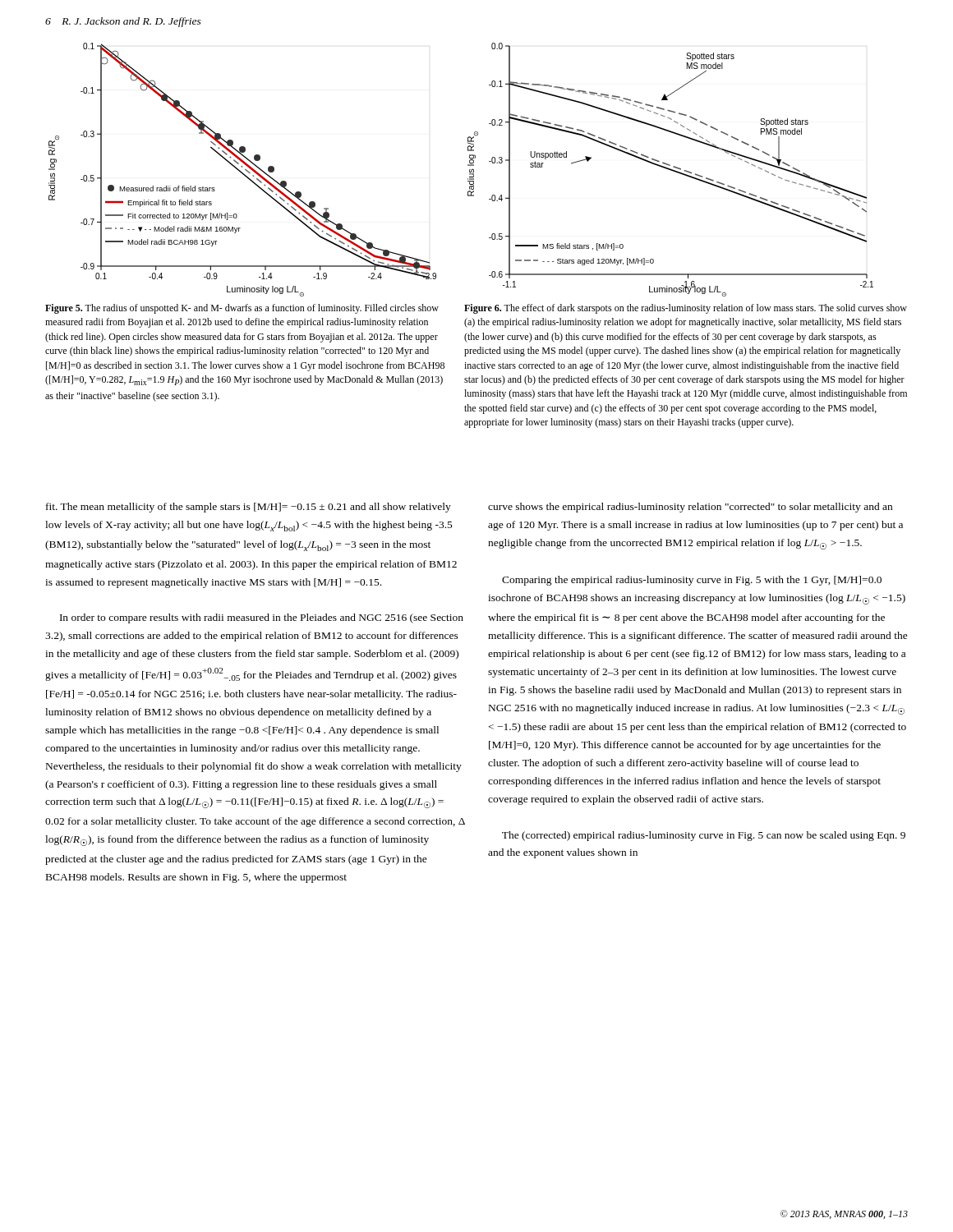
Task: Click on the caption that says "Figure 5. The radius of unspotted"
Action: (x=245, y=352)
